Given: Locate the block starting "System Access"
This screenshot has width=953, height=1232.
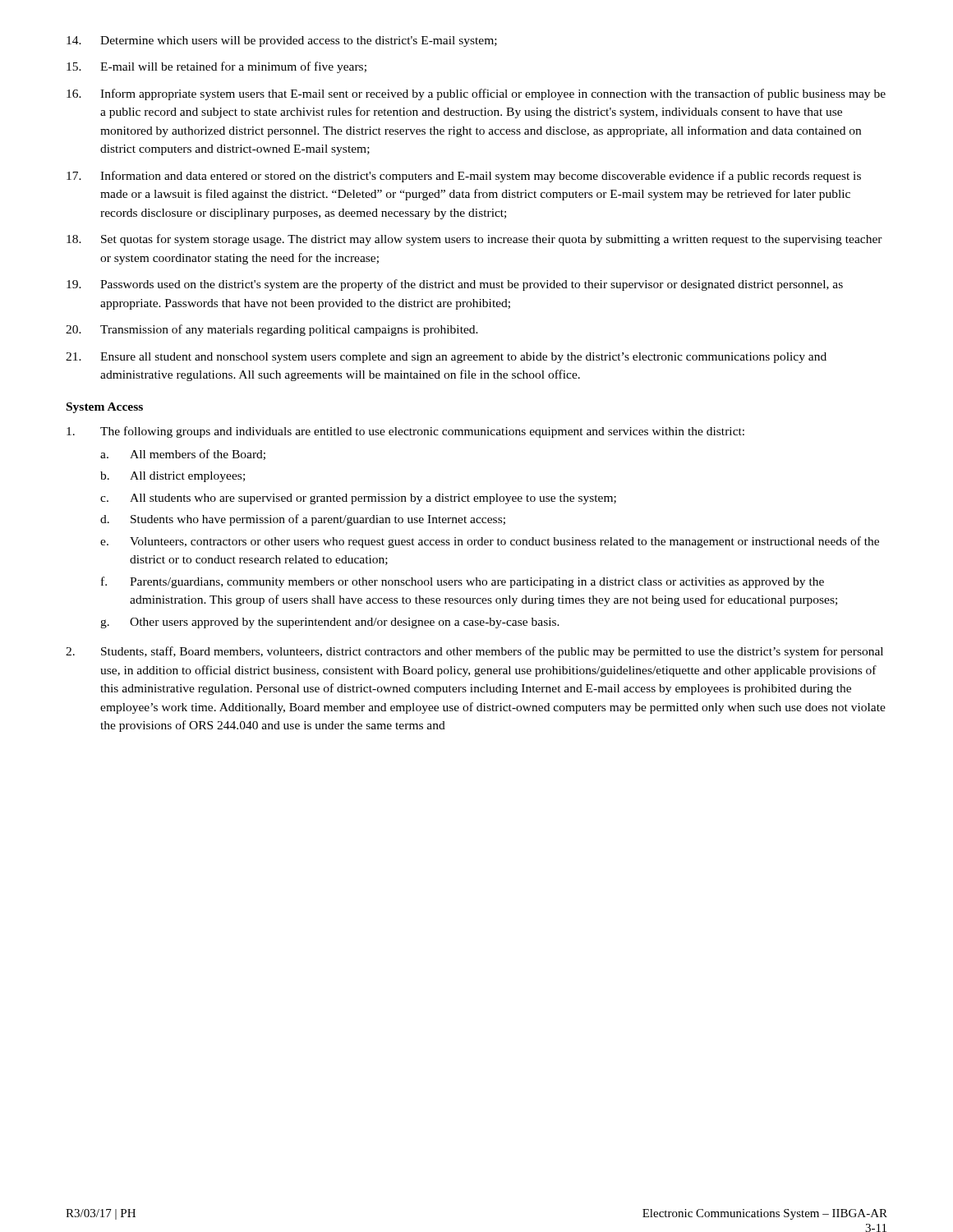Looking at the screenshot, I should click(104, 406).
